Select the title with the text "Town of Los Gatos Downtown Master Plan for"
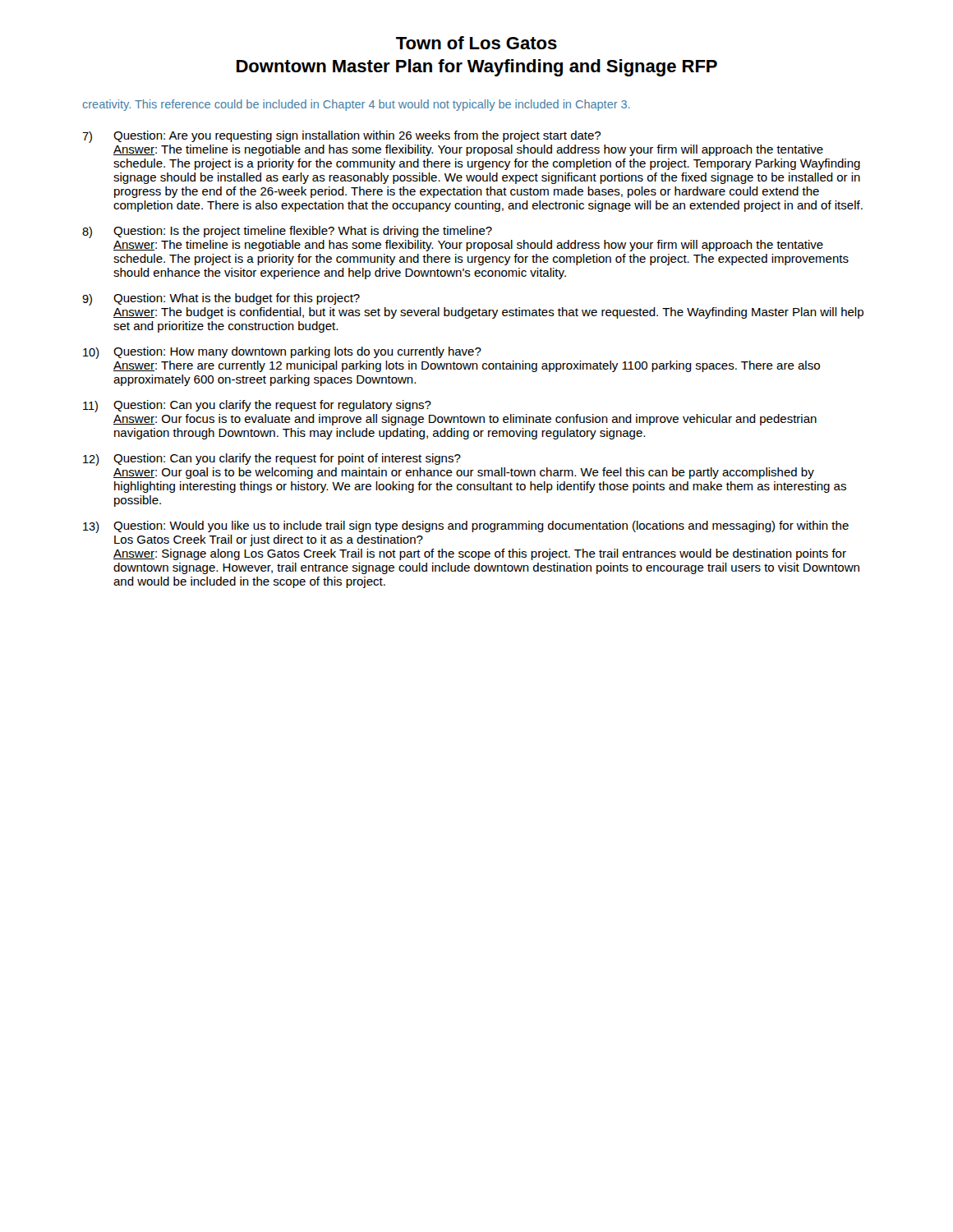Screen dimensions: 1232x953 point(476,55)
